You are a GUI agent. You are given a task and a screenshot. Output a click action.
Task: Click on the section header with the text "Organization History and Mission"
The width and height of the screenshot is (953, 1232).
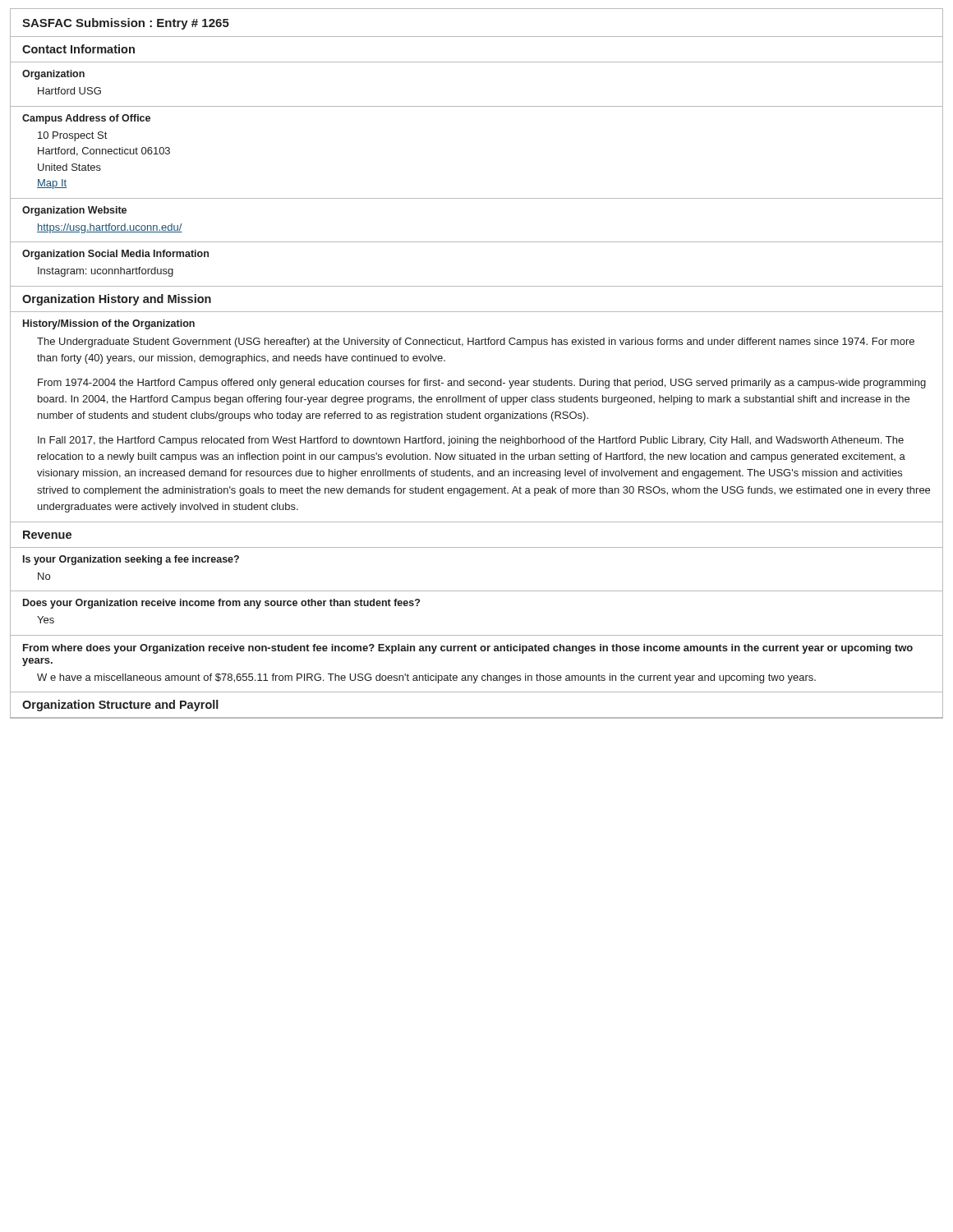click(117, 300)
